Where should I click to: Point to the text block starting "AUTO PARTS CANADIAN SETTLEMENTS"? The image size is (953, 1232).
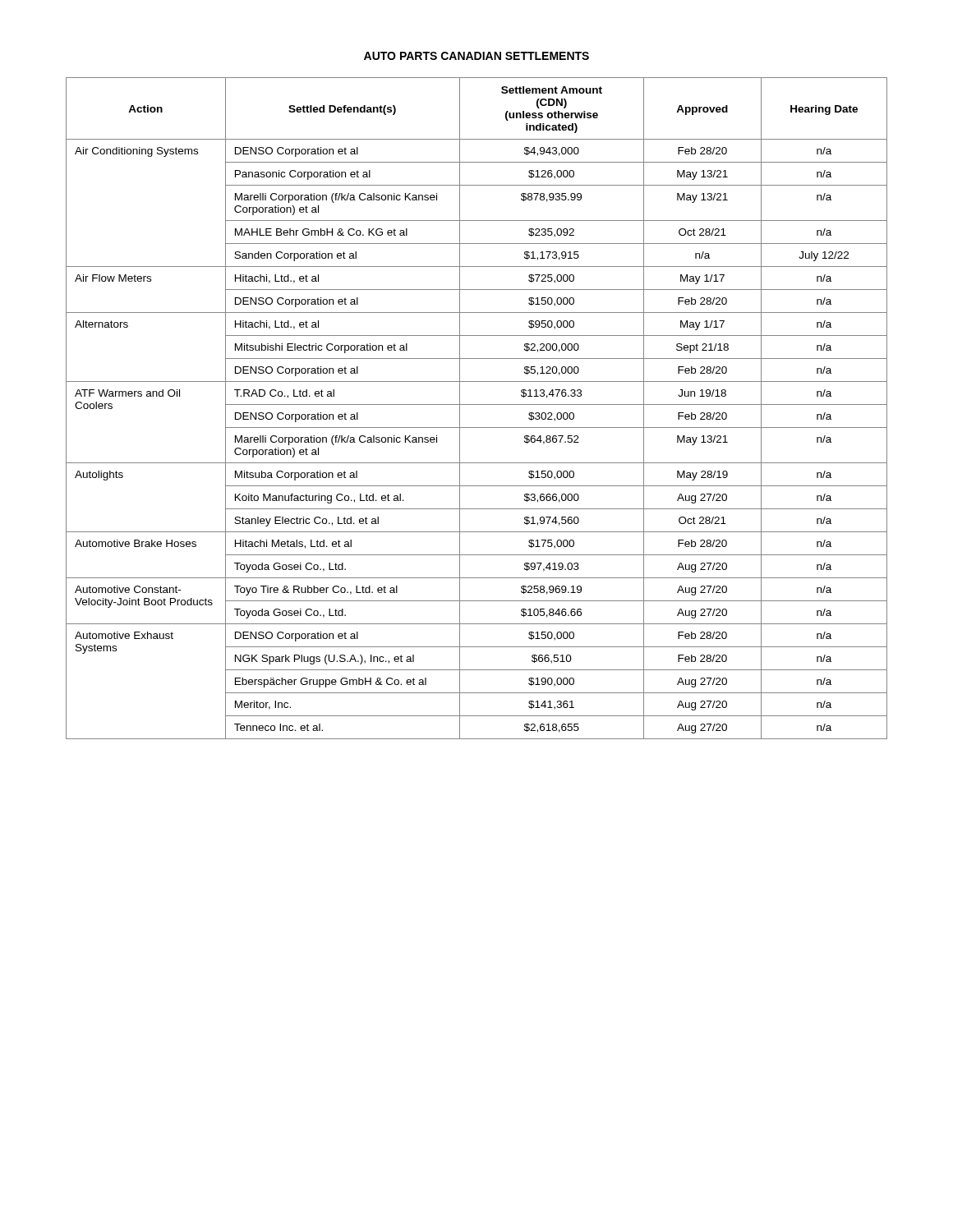476,56
